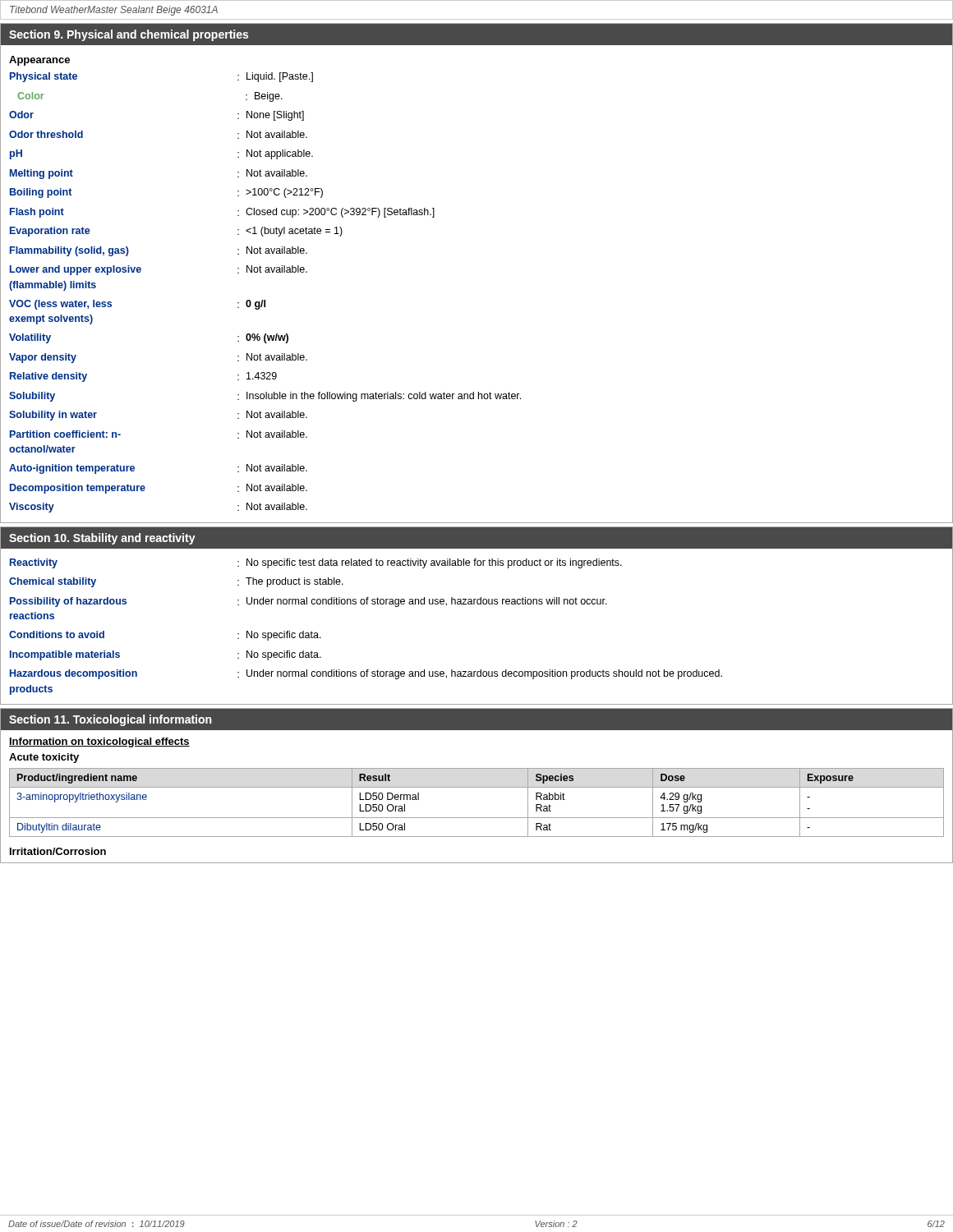Point to the block beginning "Relative density :"
Image resolution: width=953 pixels, height=1232 pixels.
tap(43, 377)
